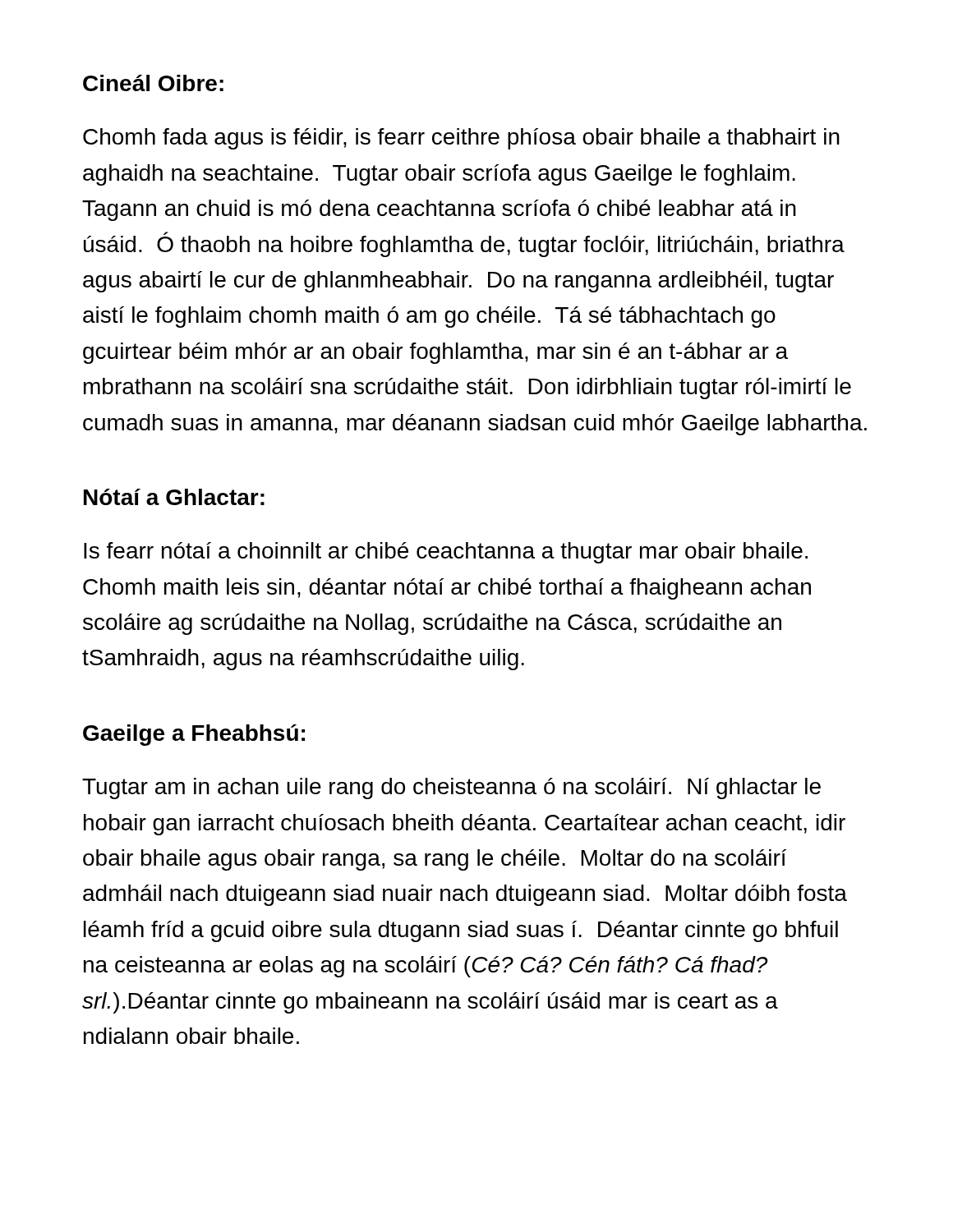
Task: Find the passage starting "Gaeilge a Fheabhsú:"
Action: [195, 733]
